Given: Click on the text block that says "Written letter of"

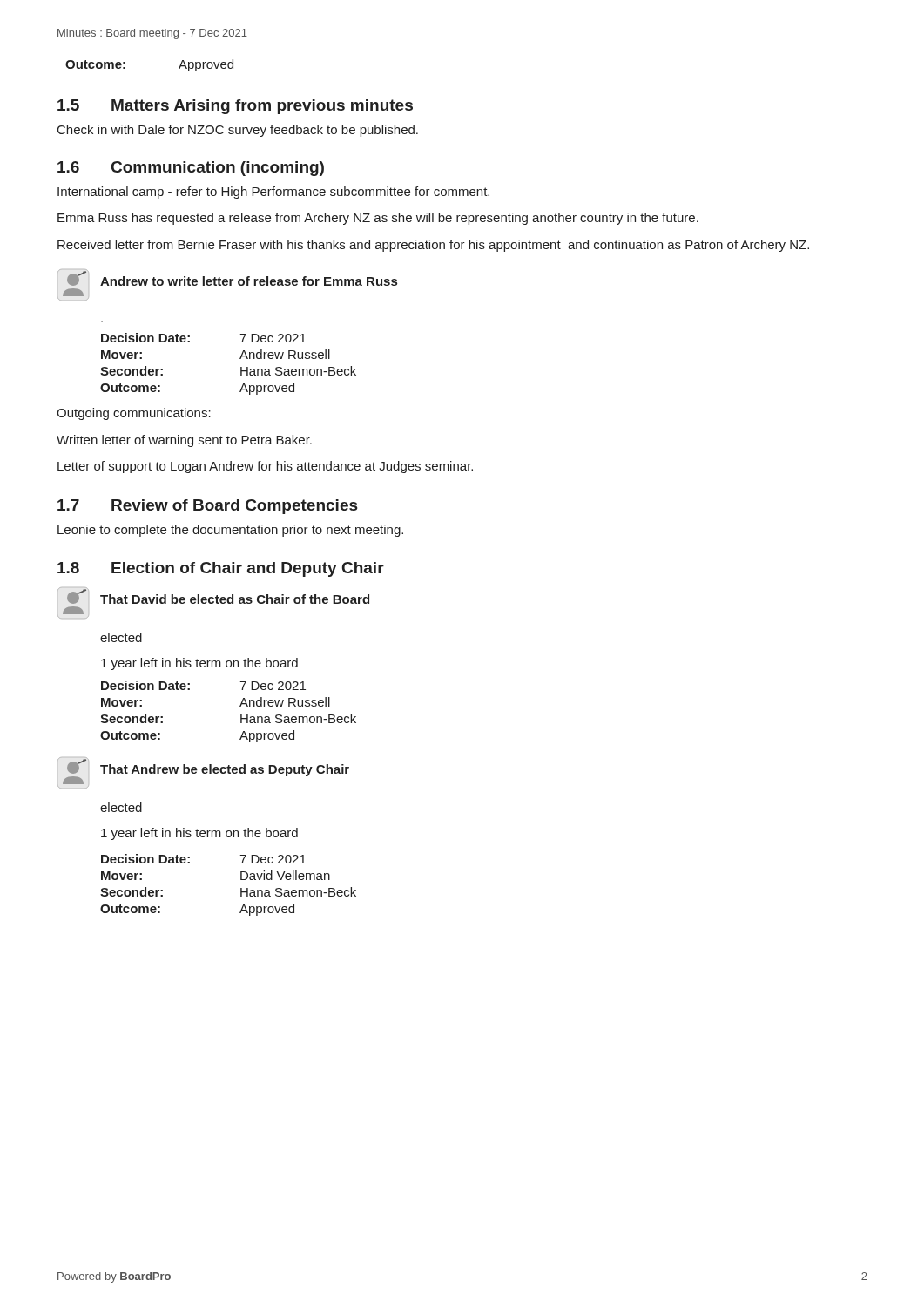Looking at the screenshot, I should [185, 439].
